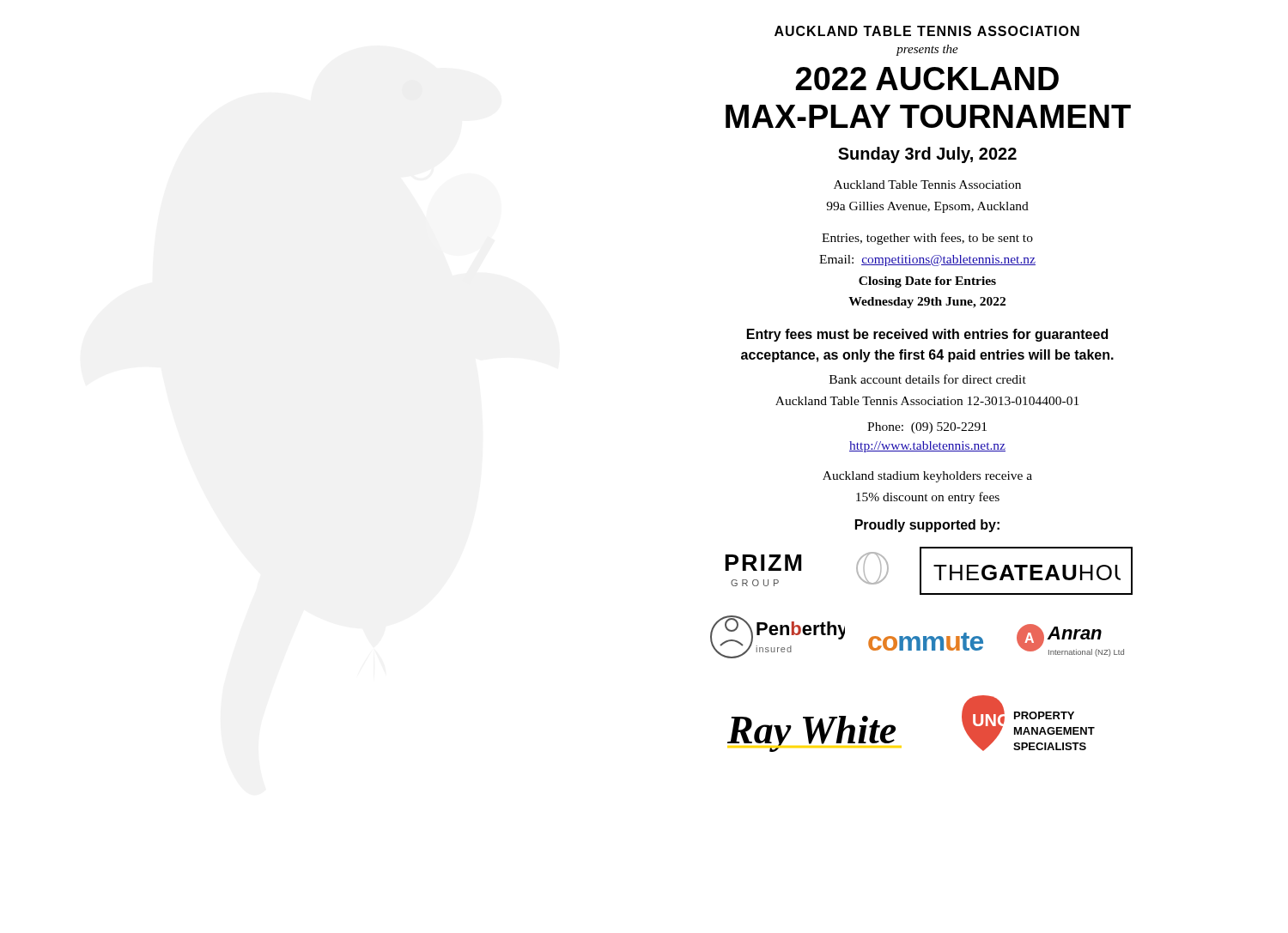
Task: Select the section header containing "Sunday 3rd July, 2022"
Action: click(x=927, y=154)
